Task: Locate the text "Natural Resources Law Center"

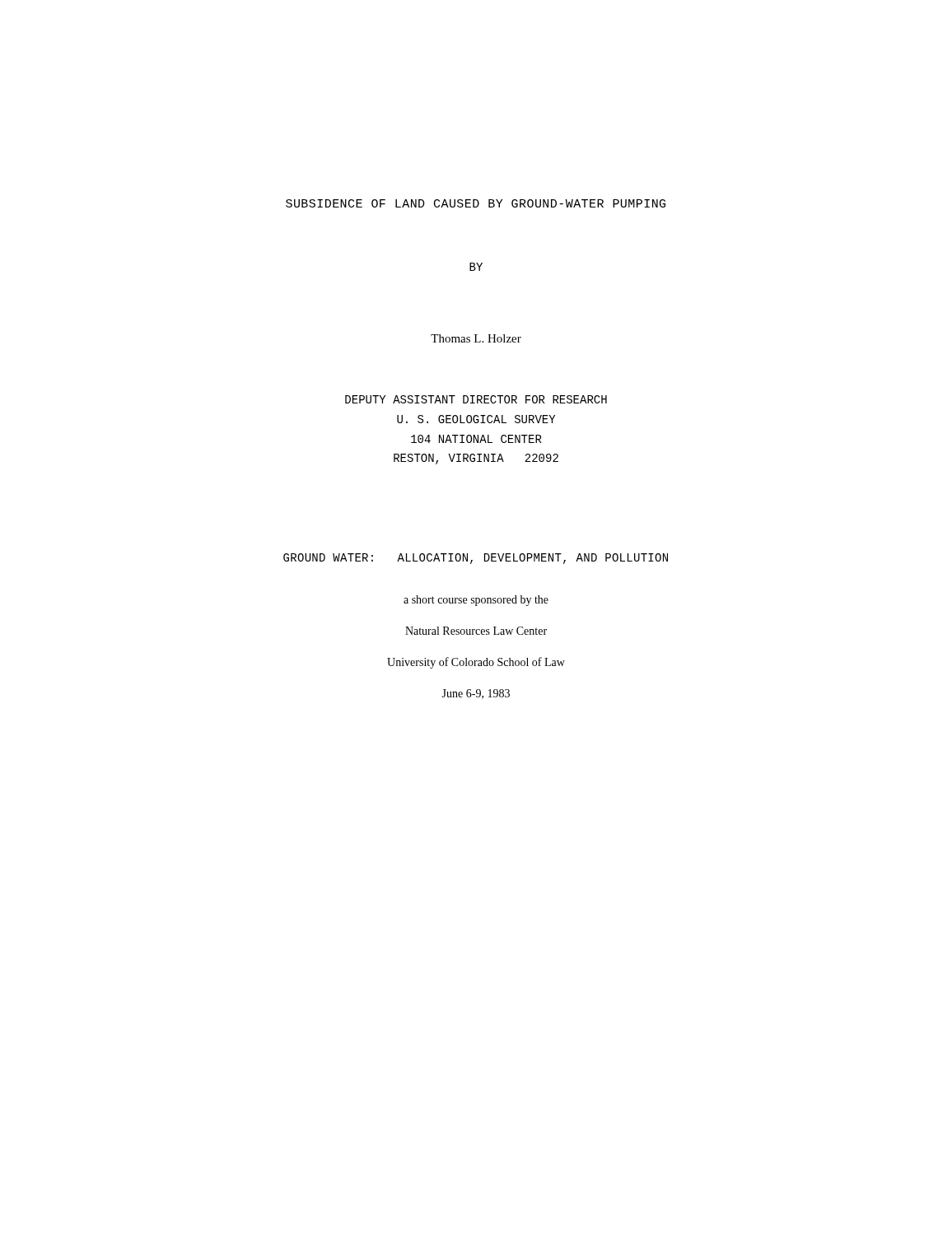Action: 476,631
